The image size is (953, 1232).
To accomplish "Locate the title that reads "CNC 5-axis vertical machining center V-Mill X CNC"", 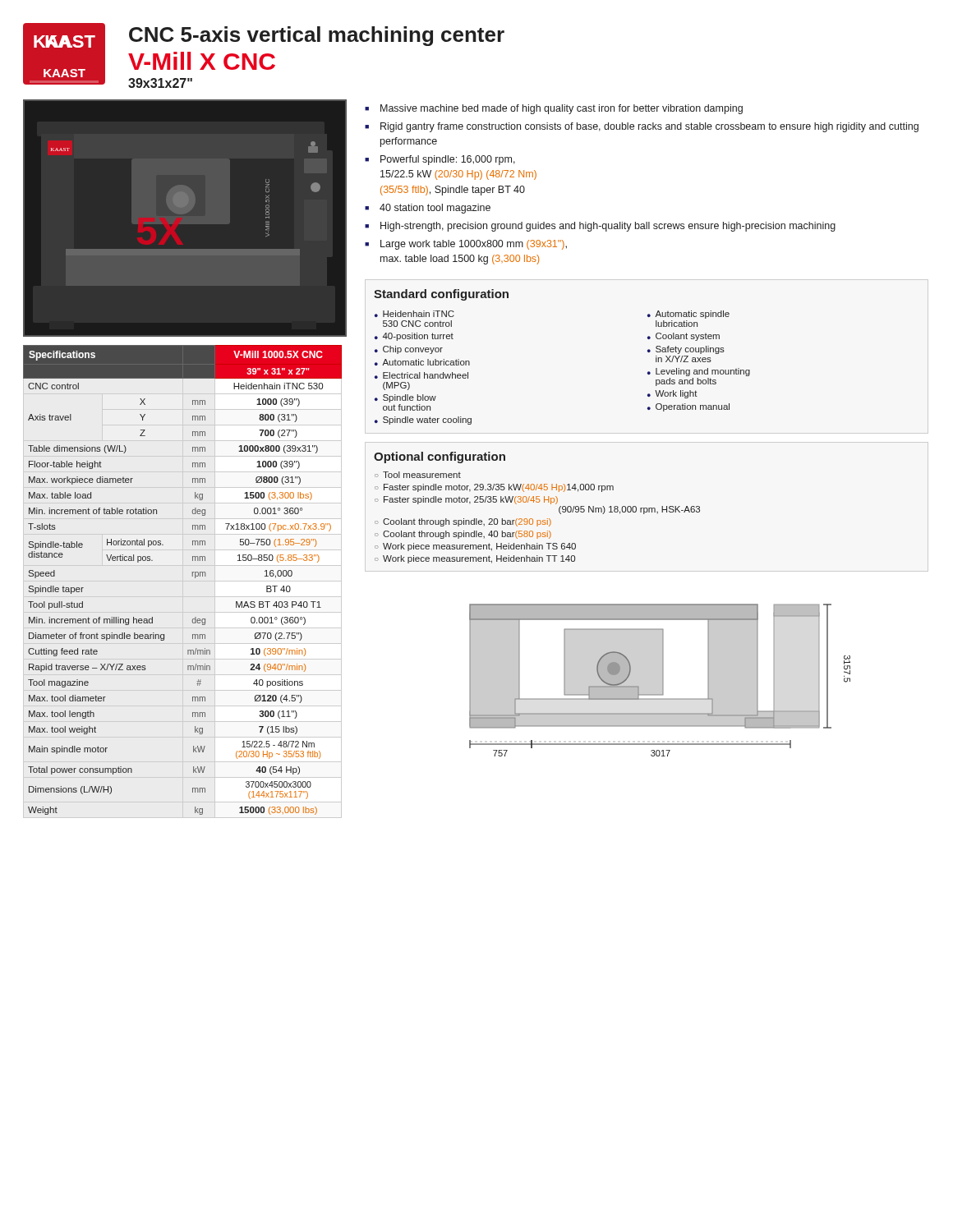I will tap(317, 36).
